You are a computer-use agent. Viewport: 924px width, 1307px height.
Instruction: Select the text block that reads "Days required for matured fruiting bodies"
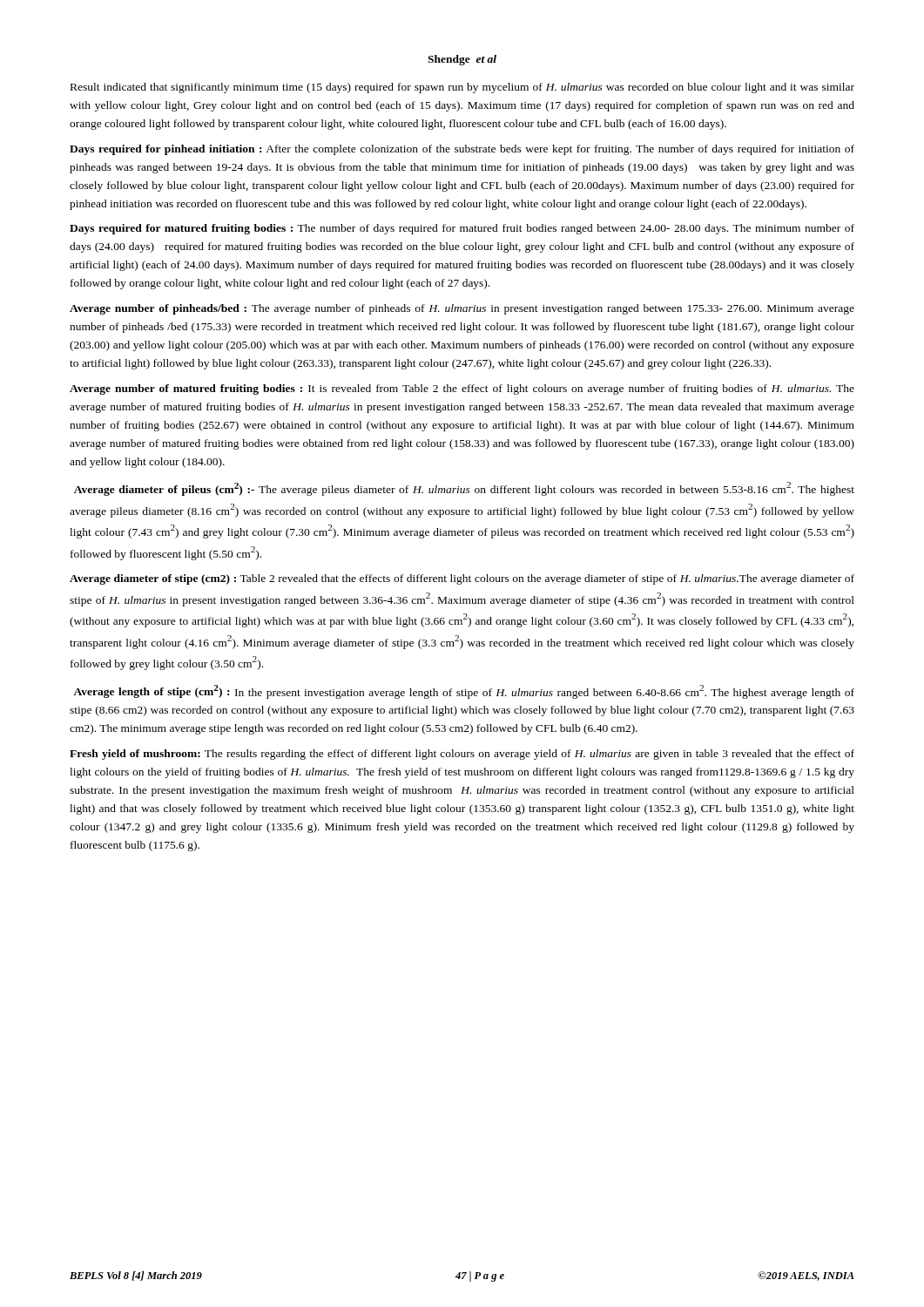click(462, 256)
